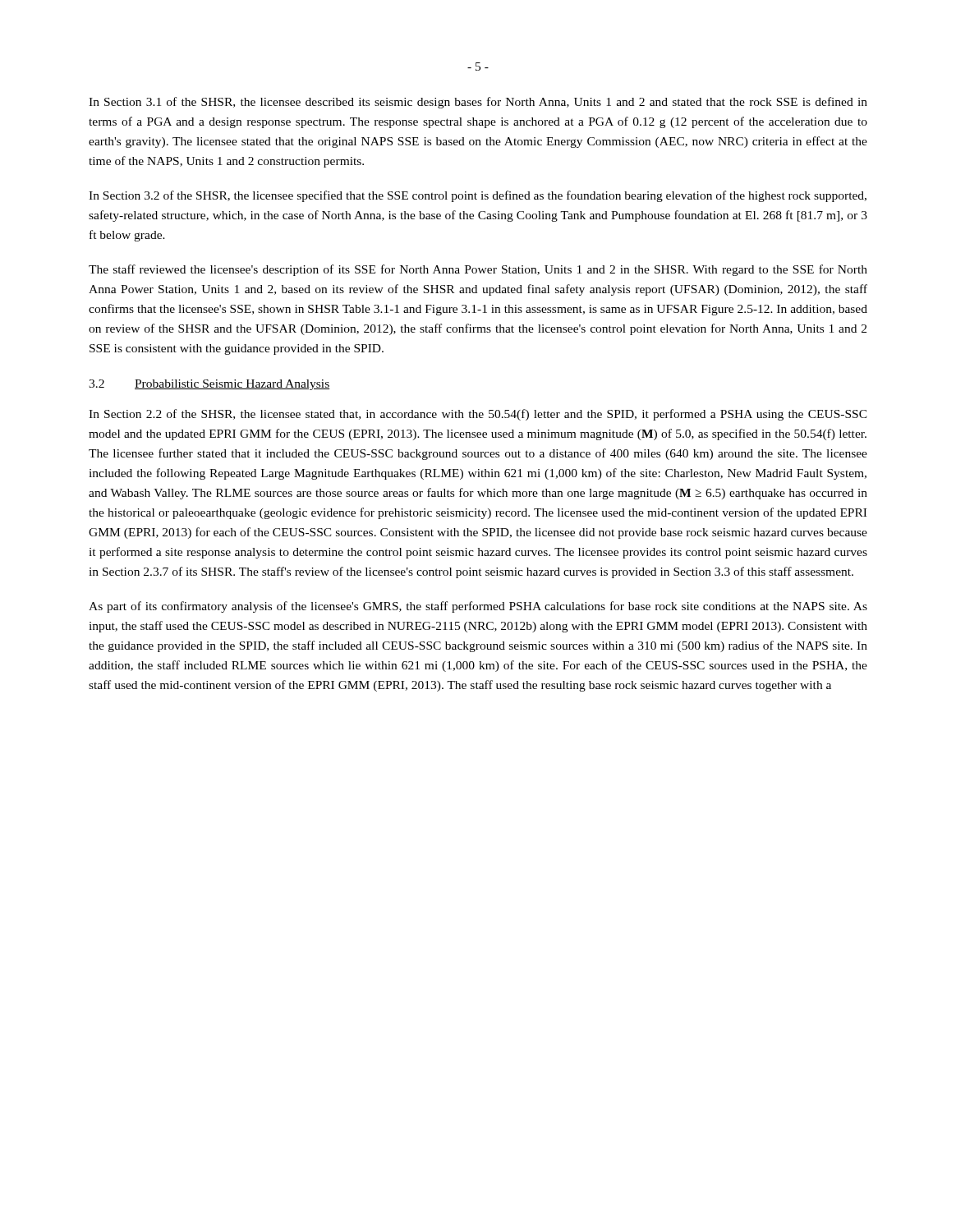The image size is (956, 1232).
Task: Navigate to the passage starting "3.2 Probabilistic Seismic Hazard Analysis"
Action: [x=209, y=384]
